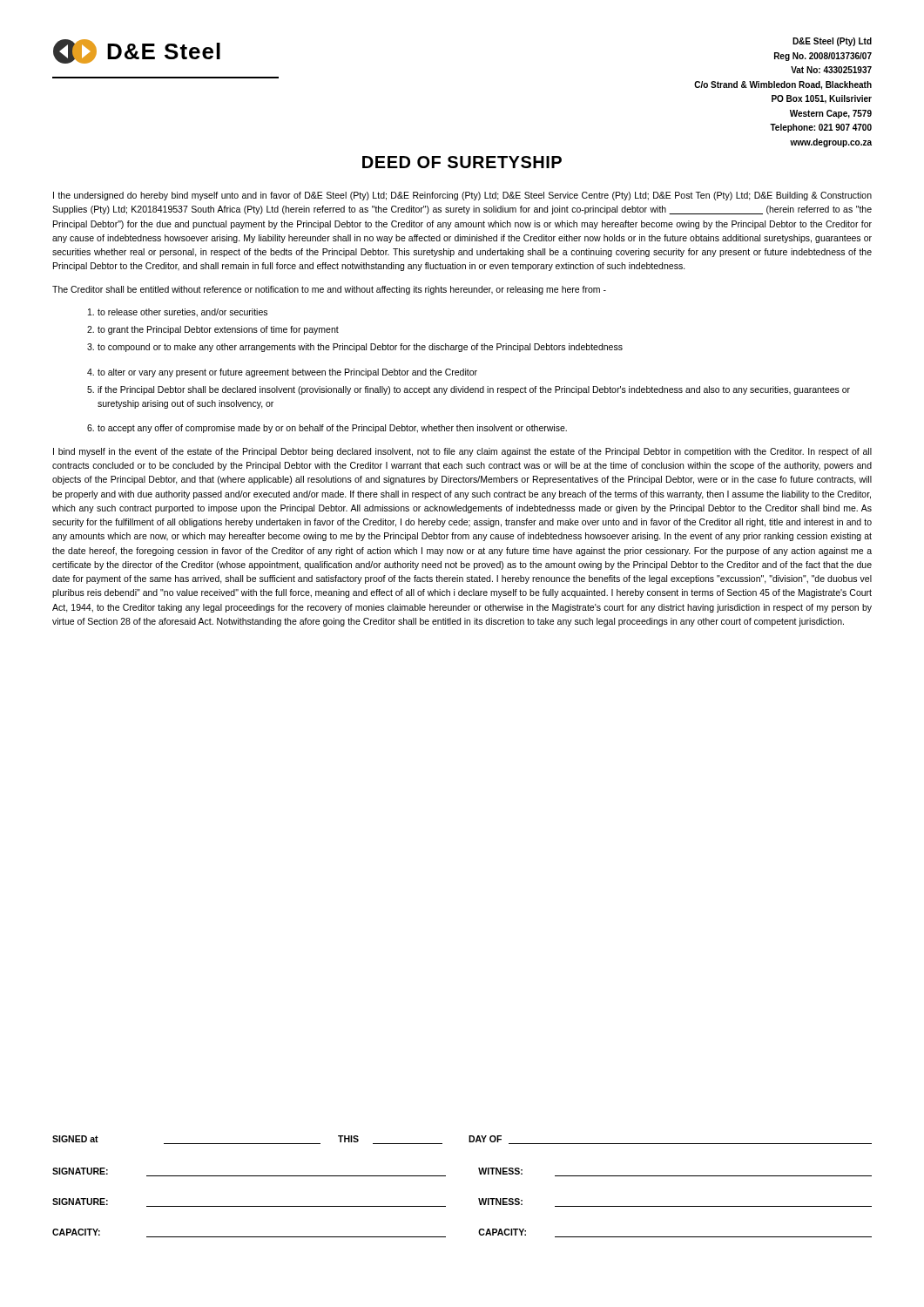The height and width of the screenshot is (1307, 924).
Task: Locate the list item that says "2. to grant the Principal Debtor"
Action: click(213, 330)
